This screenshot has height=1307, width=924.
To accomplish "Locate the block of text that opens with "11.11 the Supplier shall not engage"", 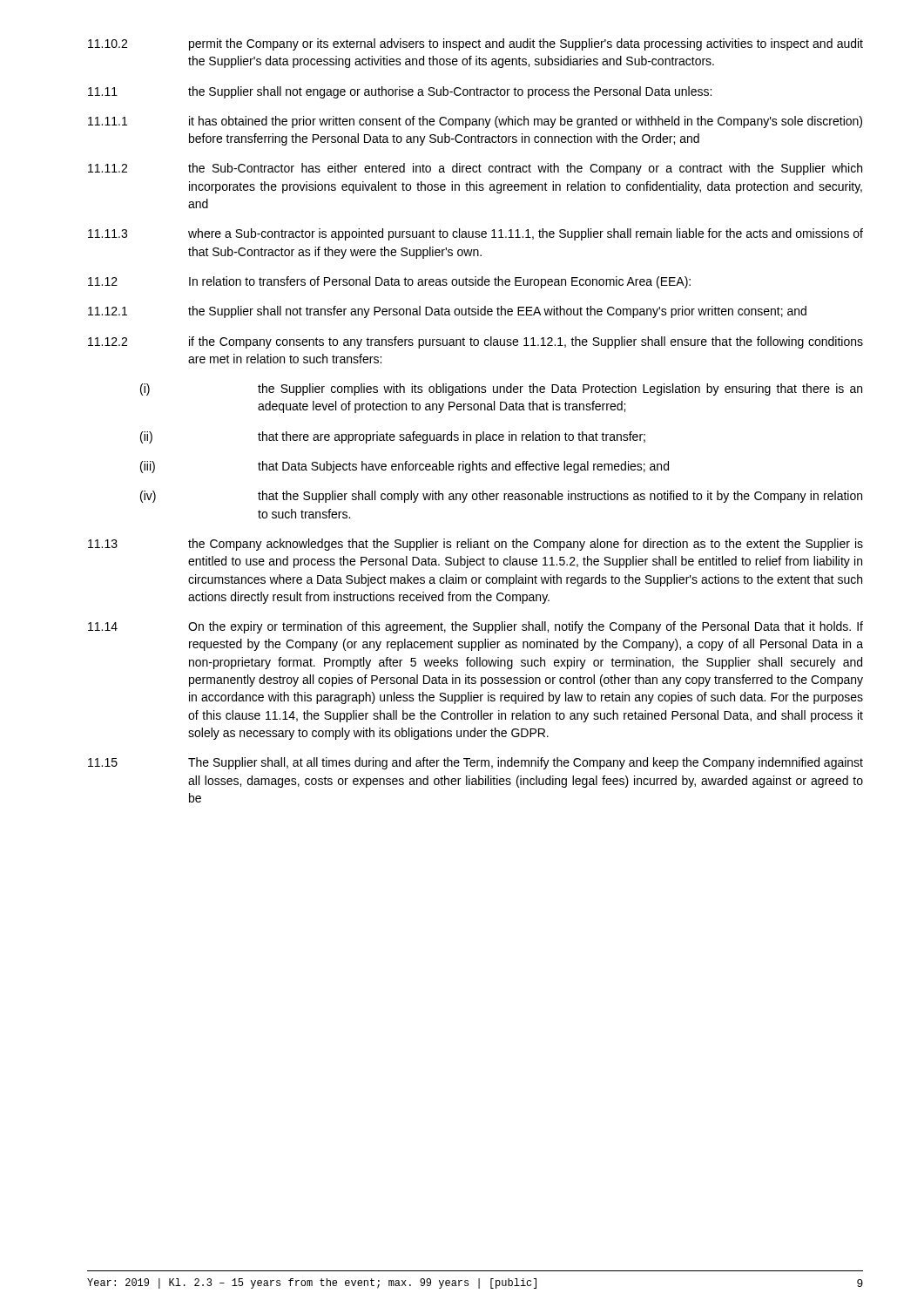I will coord(475,91).
